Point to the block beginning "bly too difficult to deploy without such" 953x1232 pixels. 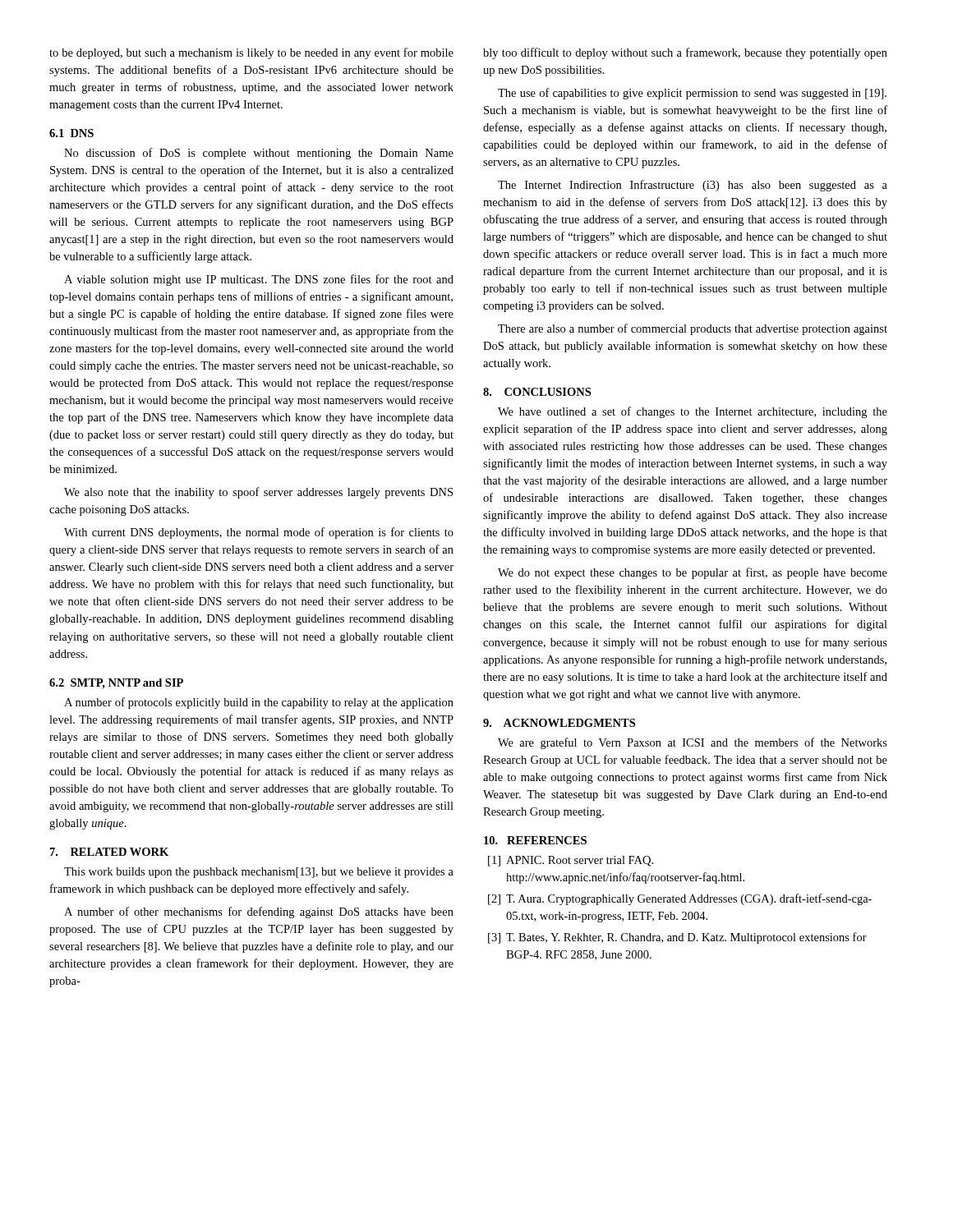coord(685,208)
